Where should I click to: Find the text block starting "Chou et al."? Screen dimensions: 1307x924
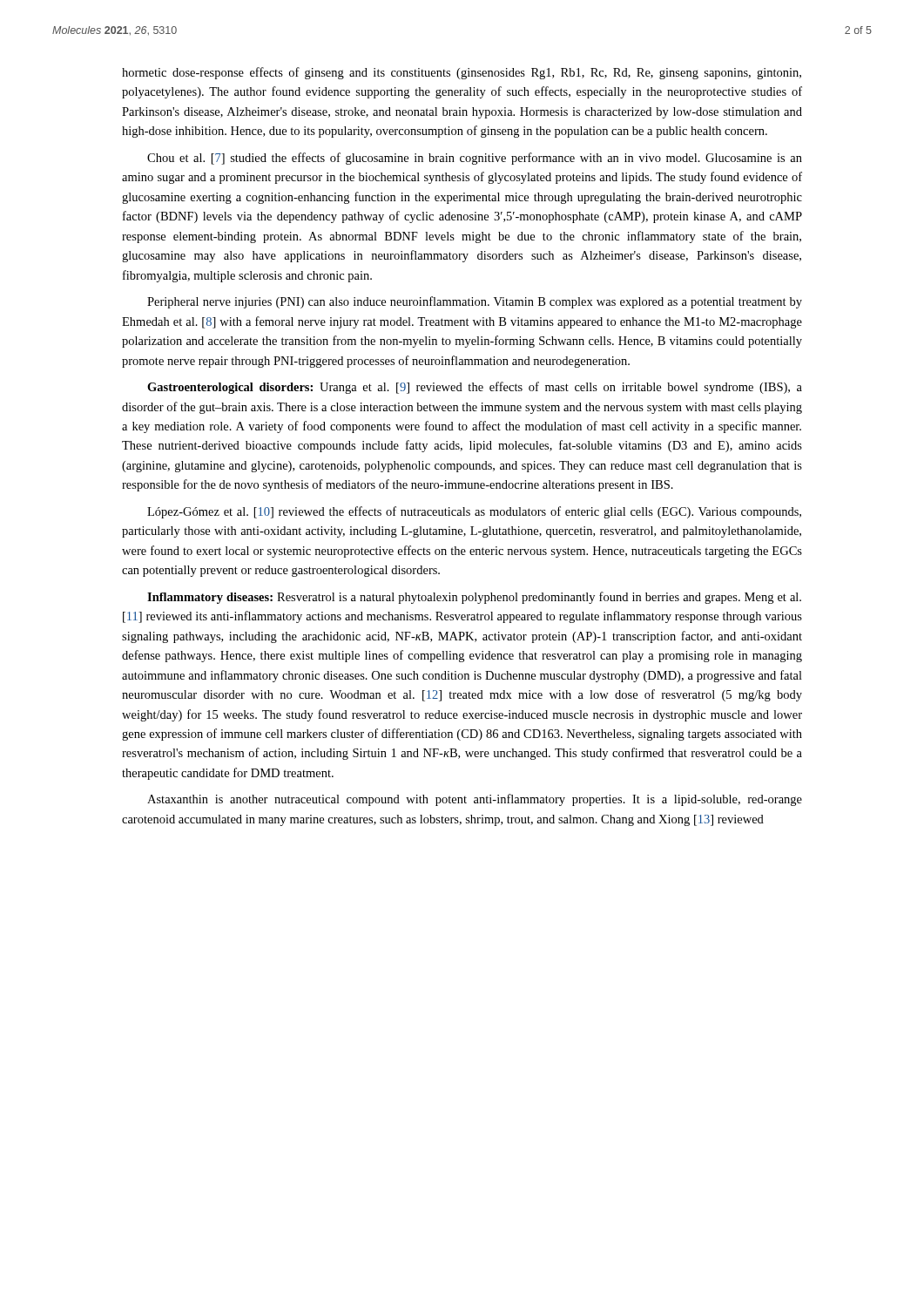pyautogui.click(x=462, y=217)
